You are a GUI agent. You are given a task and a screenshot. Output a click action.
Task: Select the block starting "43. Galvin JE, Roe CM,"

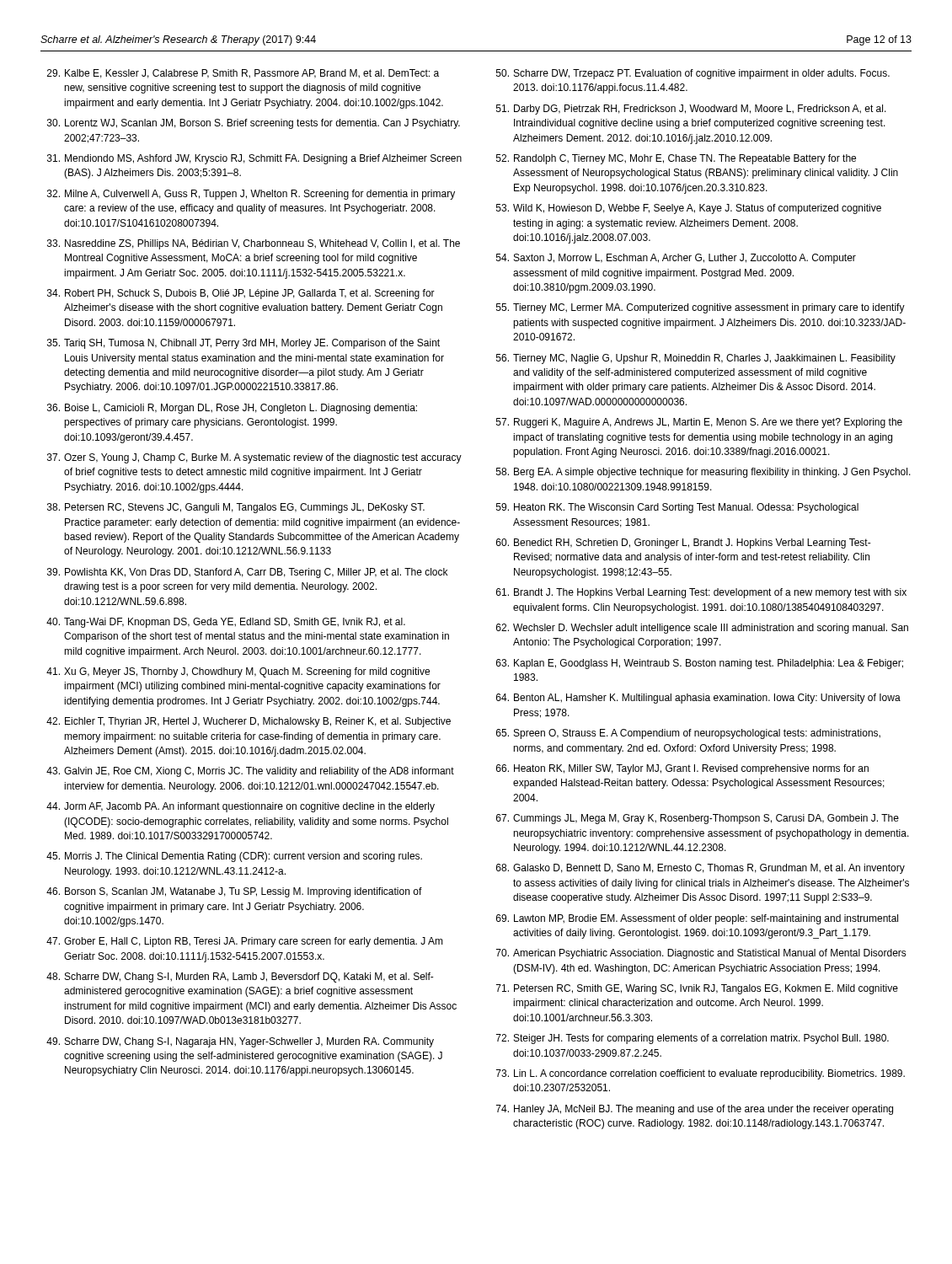(251, 779)
